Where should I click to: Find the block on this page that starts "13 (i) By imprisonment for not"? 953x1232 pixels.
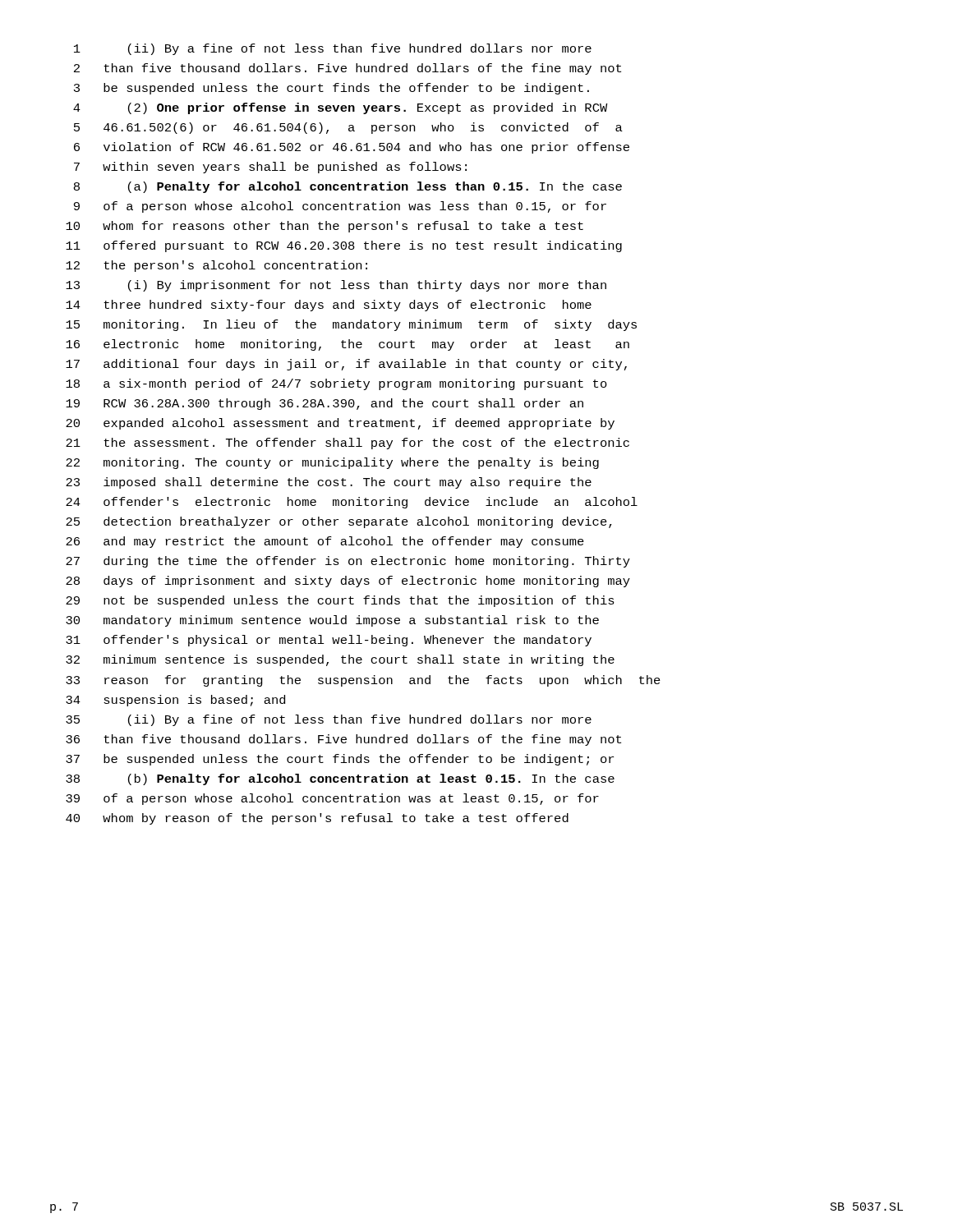point(476,286)
